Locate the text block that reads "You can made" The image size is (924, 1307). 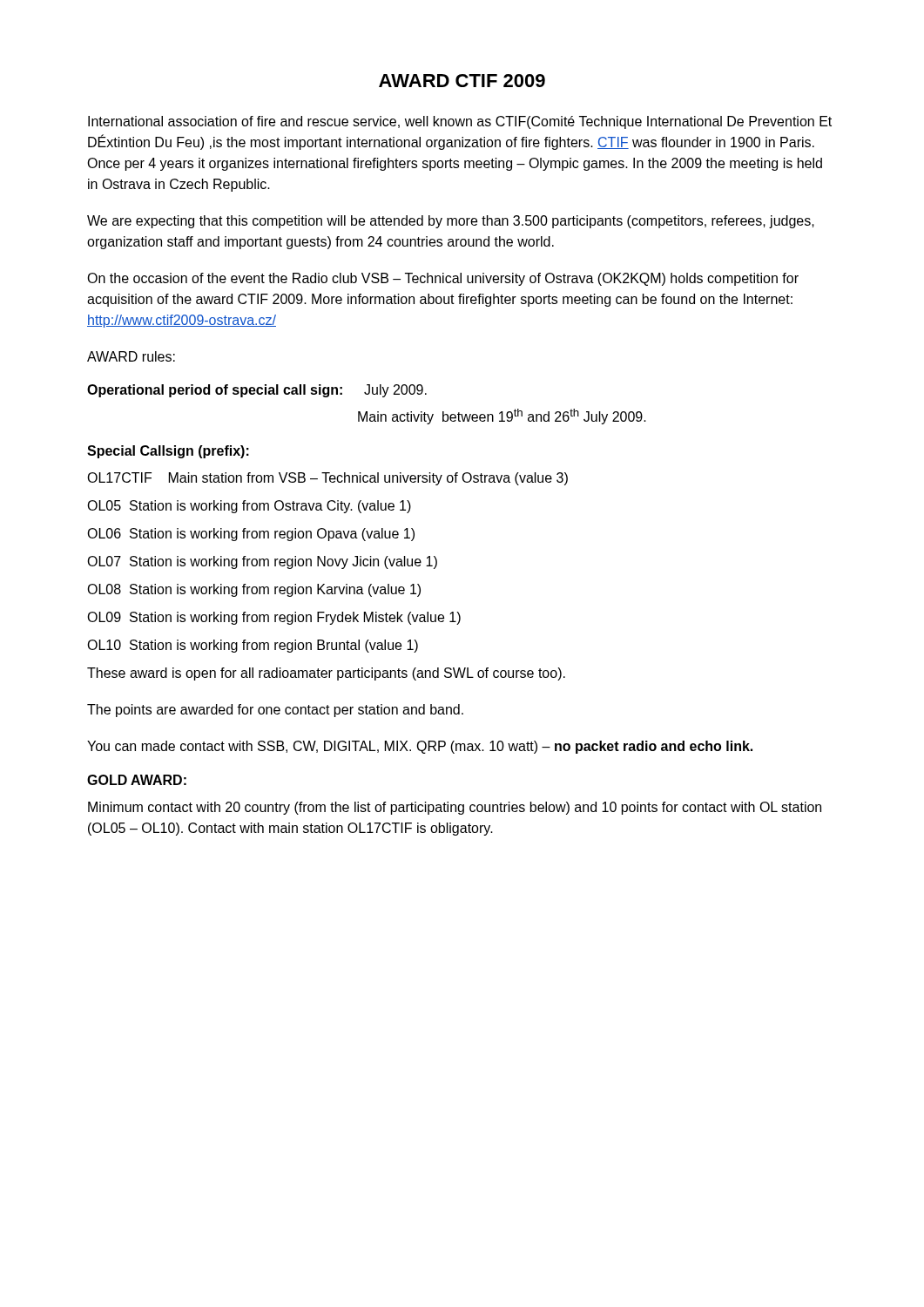click(420, 747)
